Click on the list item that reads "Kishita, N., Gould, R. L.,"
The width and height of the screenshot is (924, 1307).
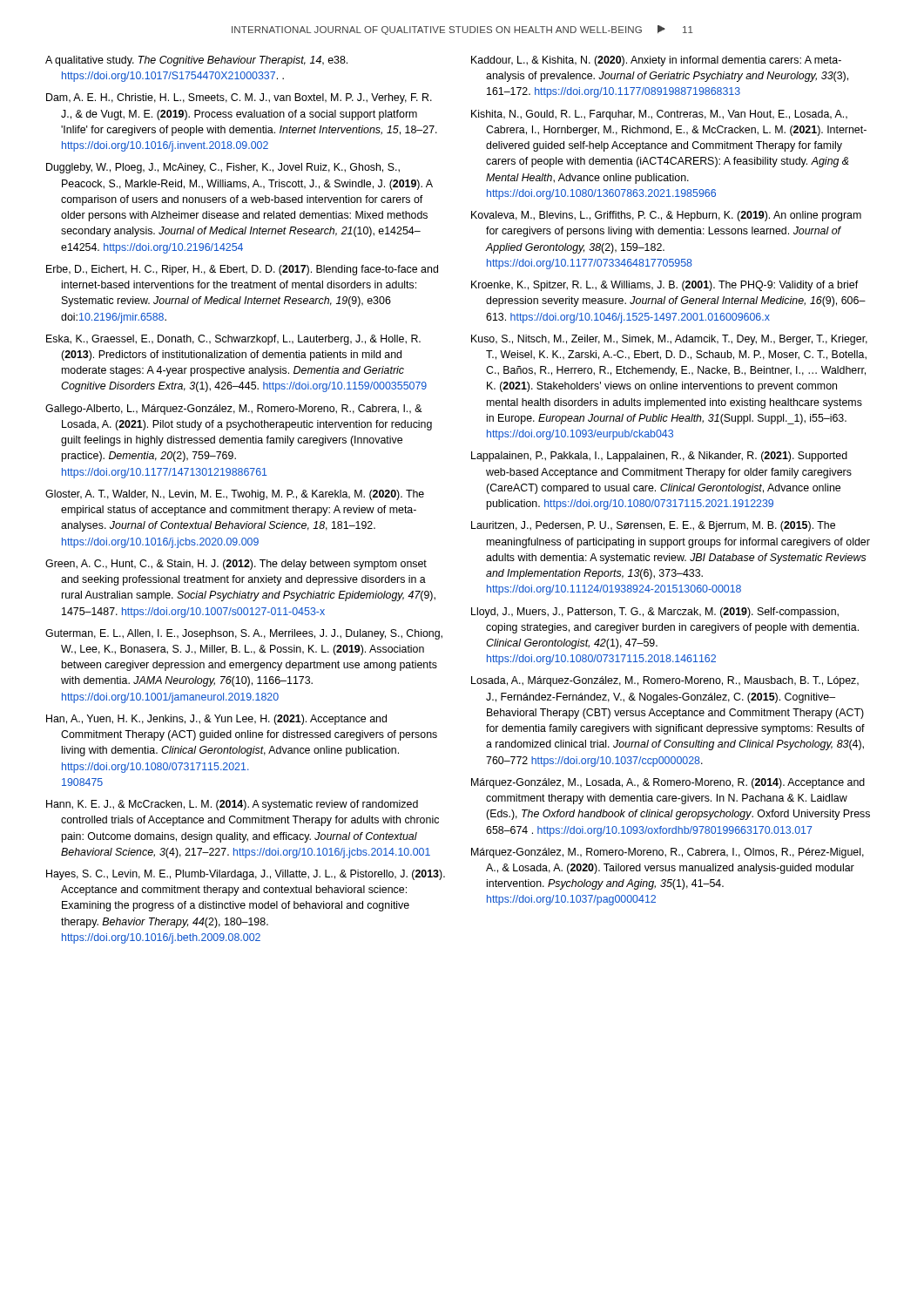click(669, 154)
